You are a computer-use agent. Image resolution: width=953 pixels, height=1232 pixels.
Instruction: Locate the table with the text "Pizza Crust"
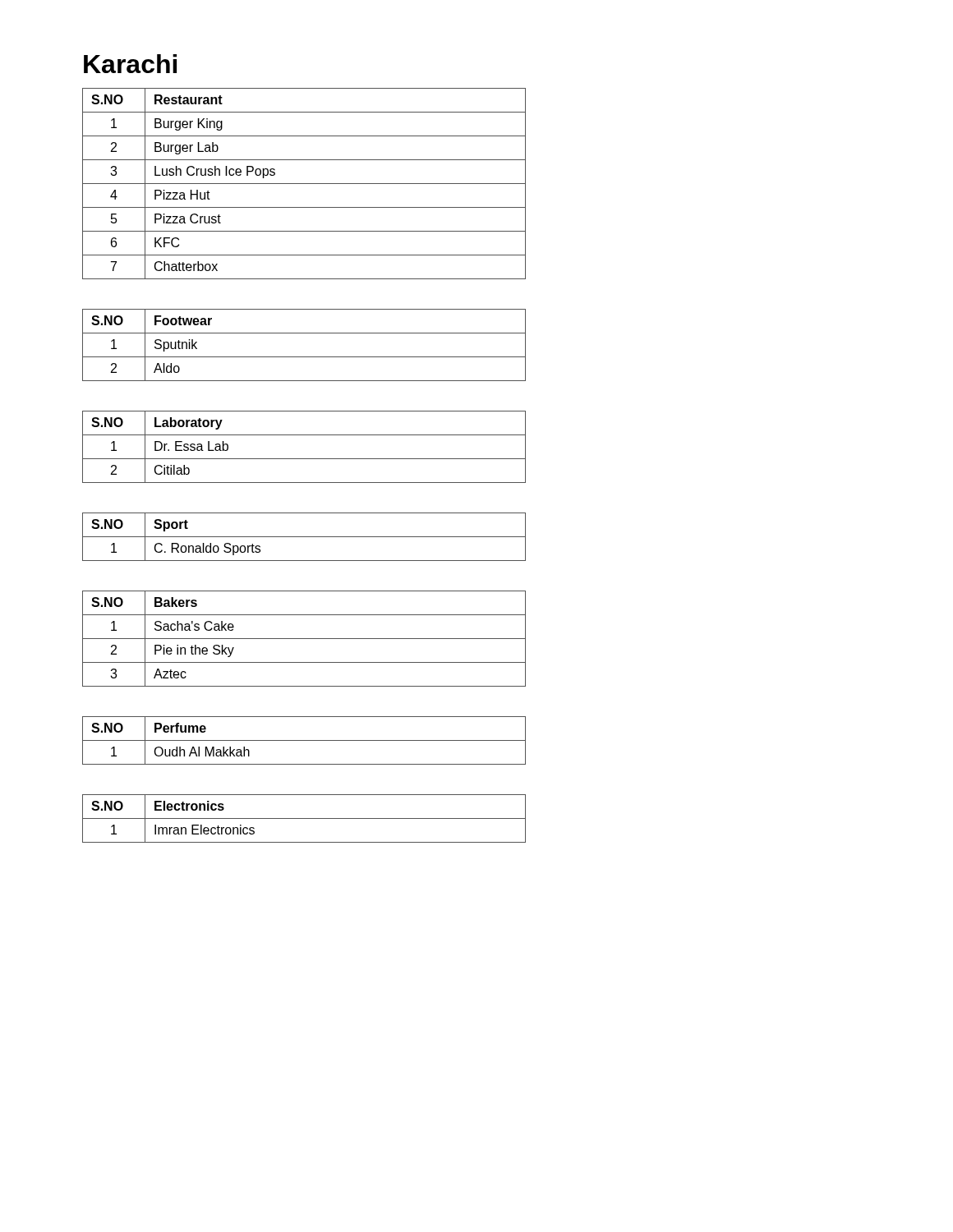[329, 184]
